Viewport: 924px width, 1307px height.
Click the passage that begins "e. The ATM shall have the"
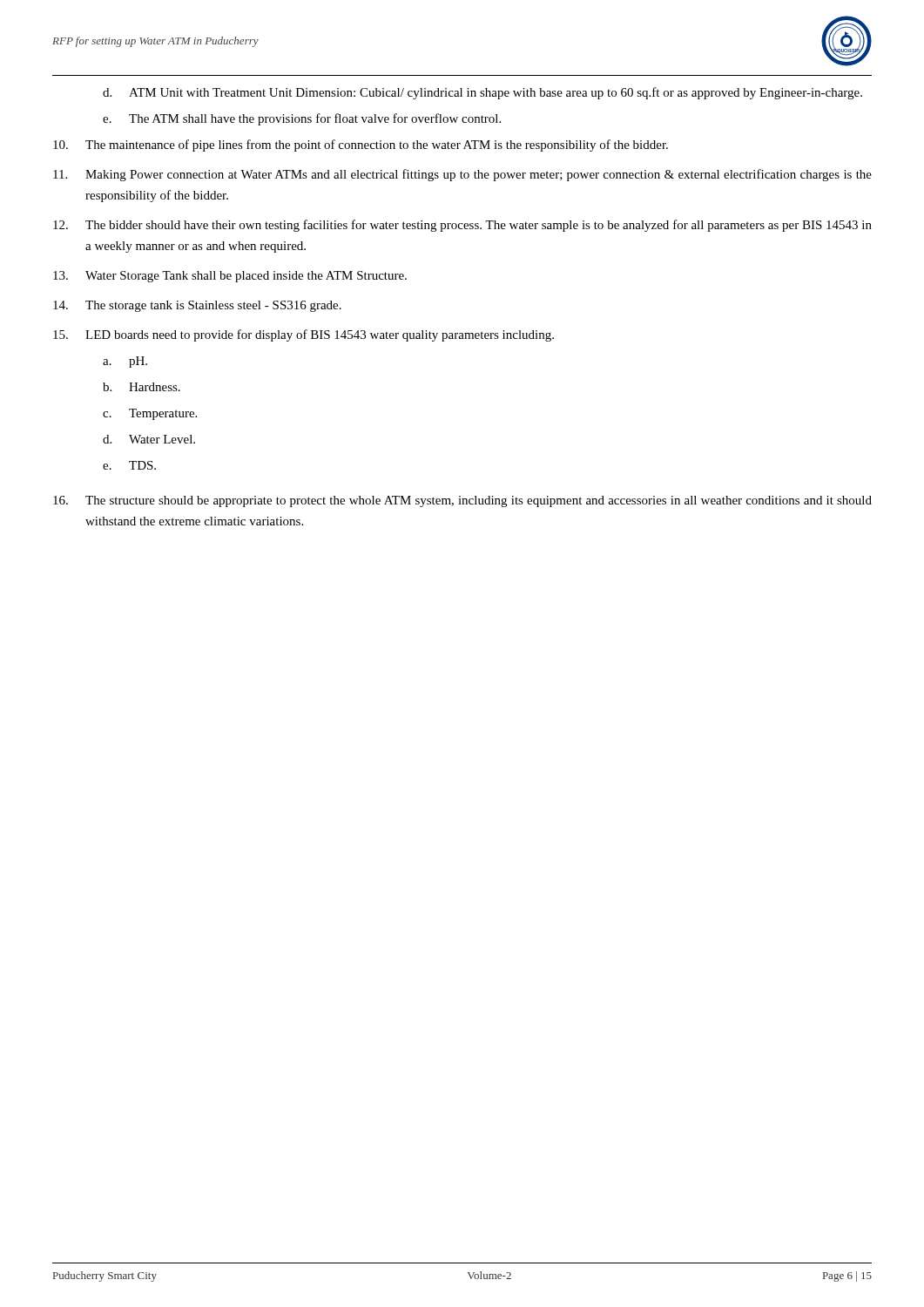[x=487, y=119]
